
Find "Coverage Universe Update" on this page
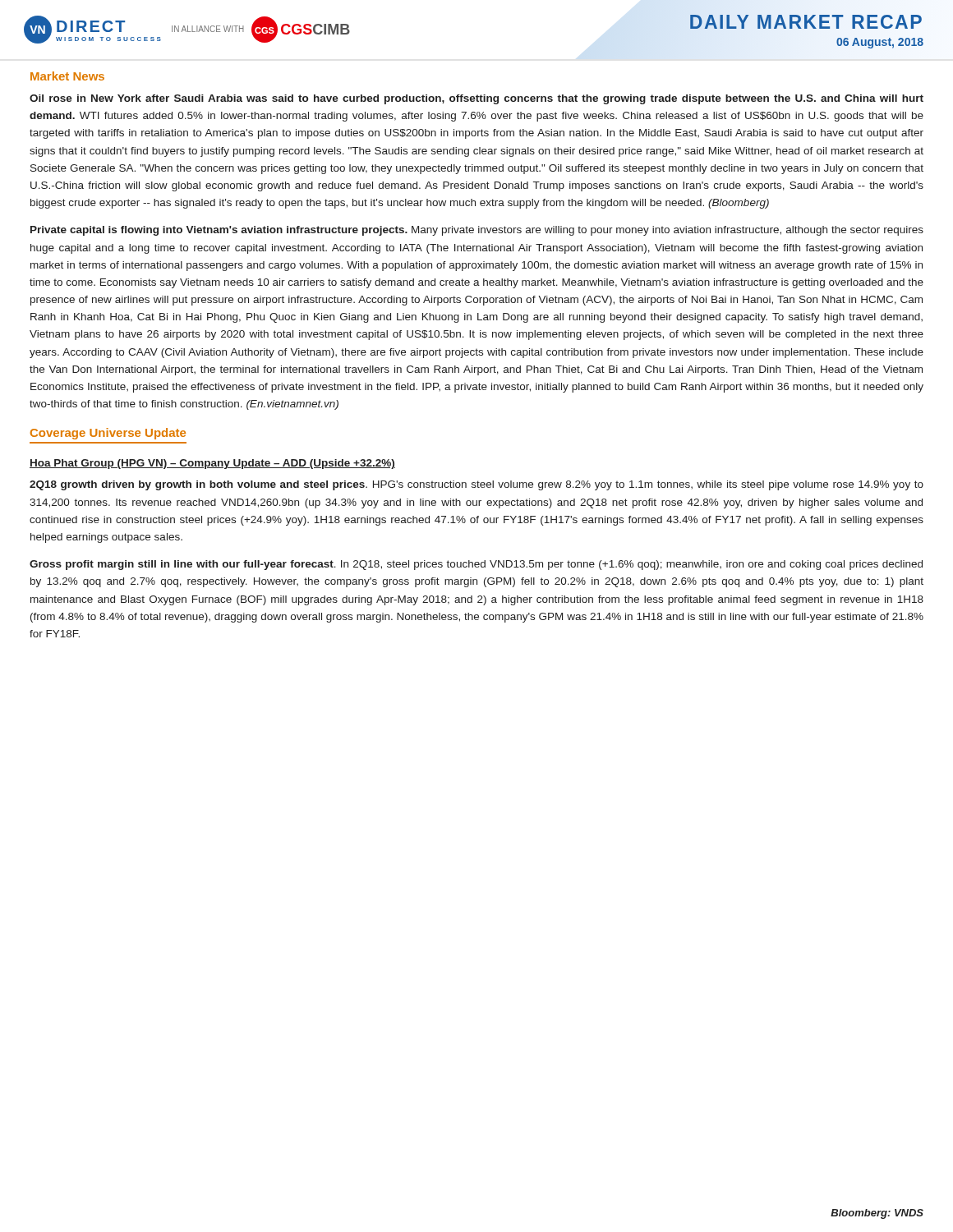coord(108,433)
